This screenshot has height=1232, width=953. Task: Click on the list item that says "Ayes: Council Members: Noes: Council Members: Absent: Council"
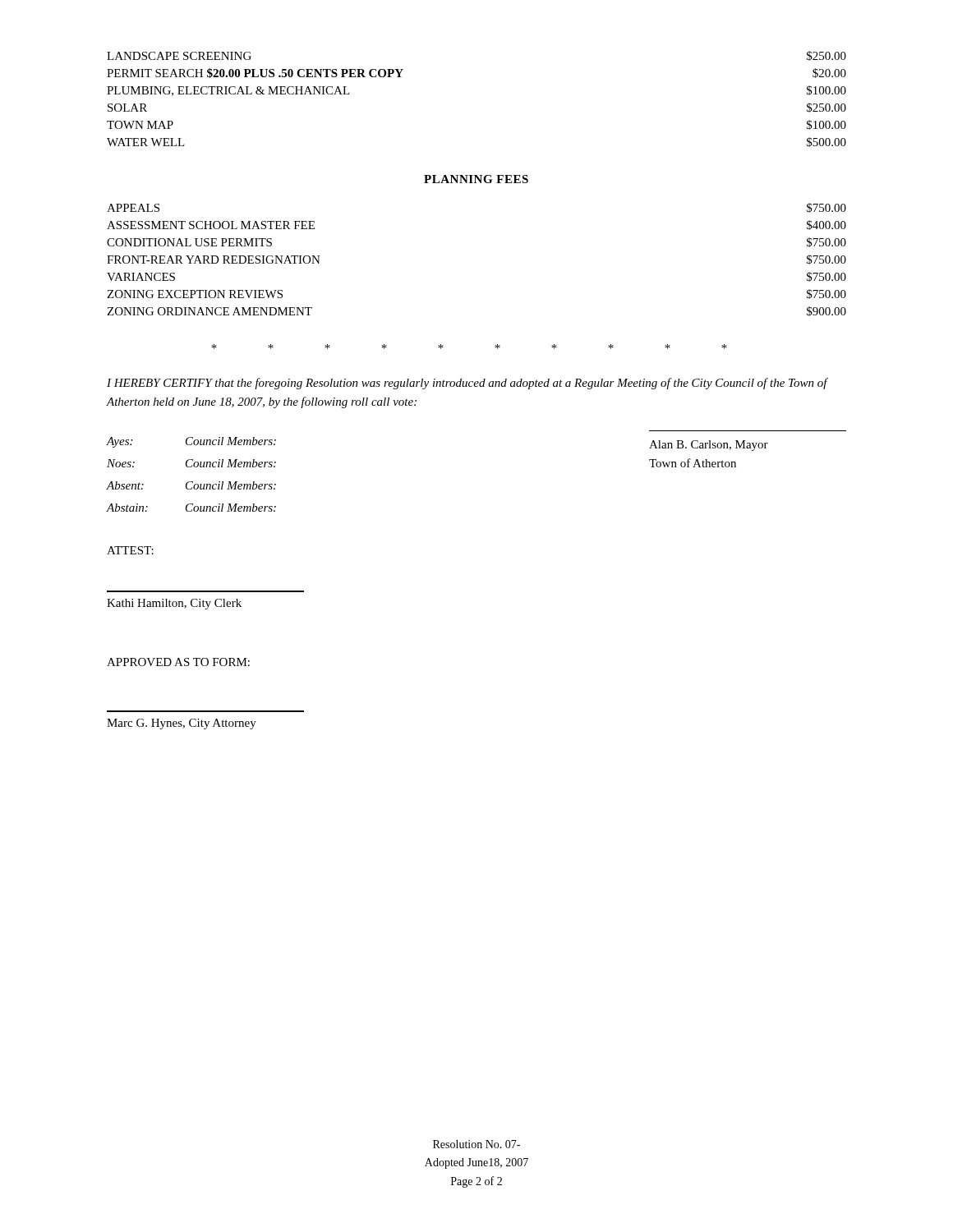[x=192, y=474]
